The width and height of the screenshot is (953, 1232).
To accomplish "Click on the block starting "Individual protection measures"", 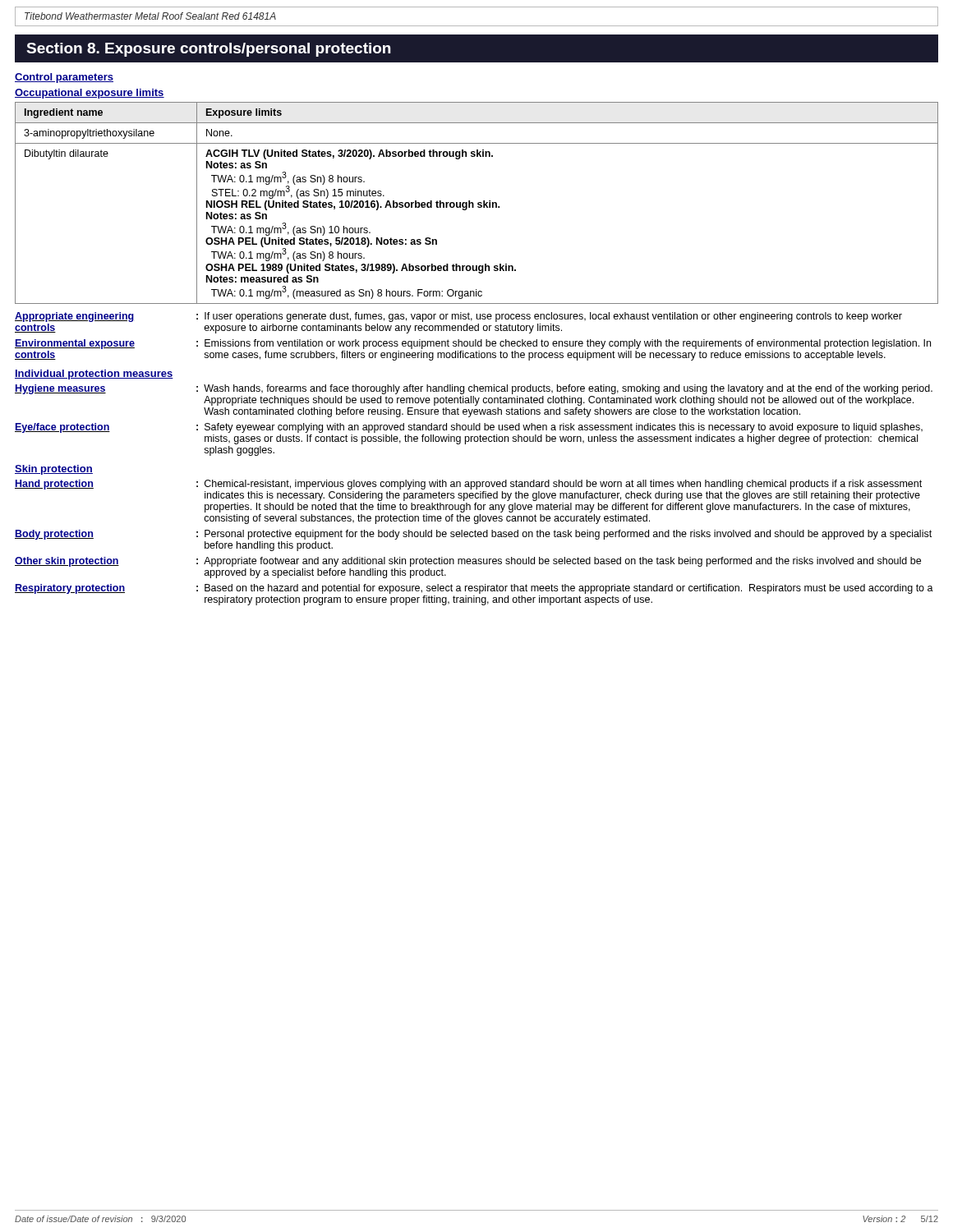I will (x=94, y=373).
